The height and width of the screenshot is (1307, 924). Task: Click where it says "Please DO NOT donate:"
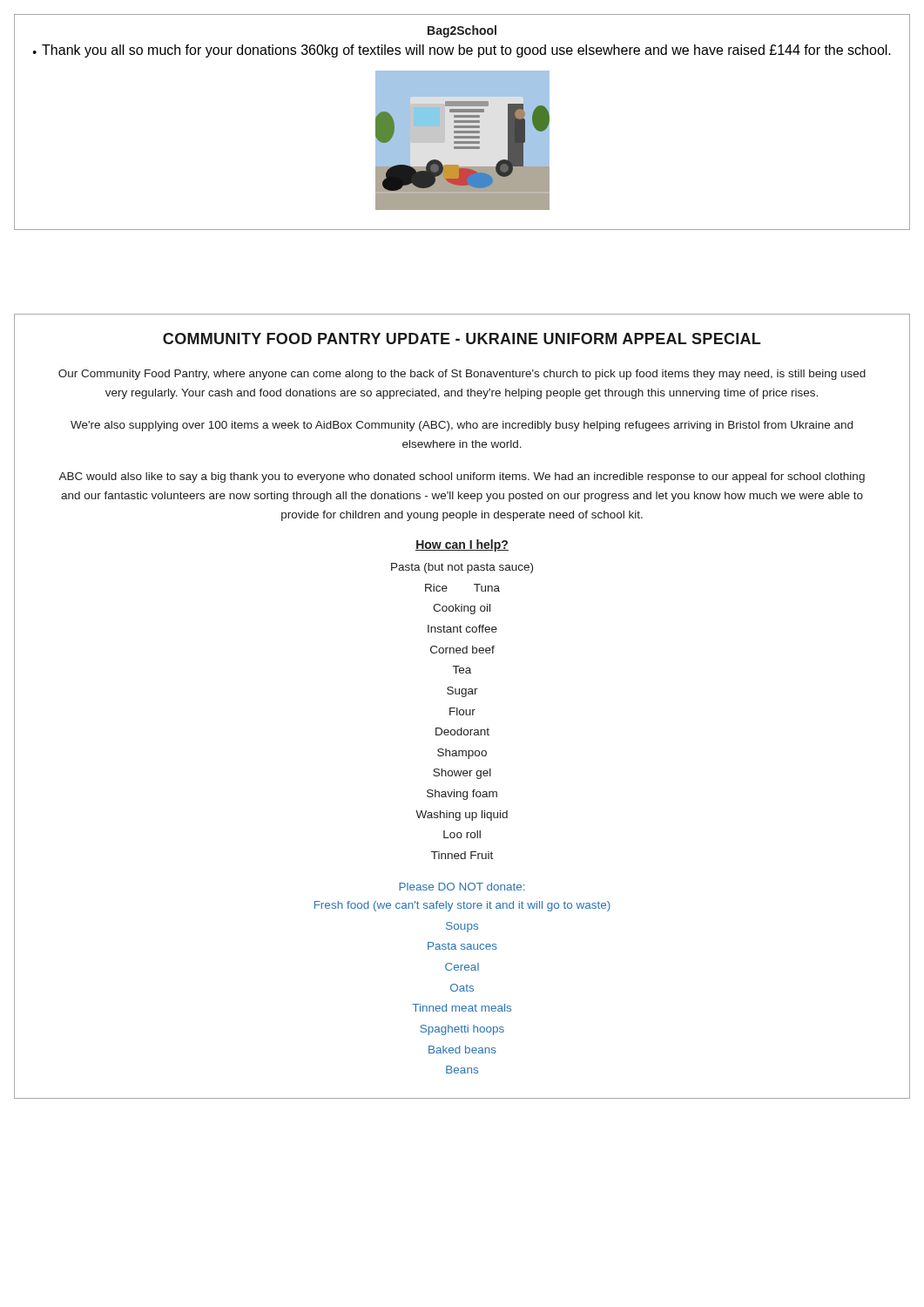tap(462, 886)
